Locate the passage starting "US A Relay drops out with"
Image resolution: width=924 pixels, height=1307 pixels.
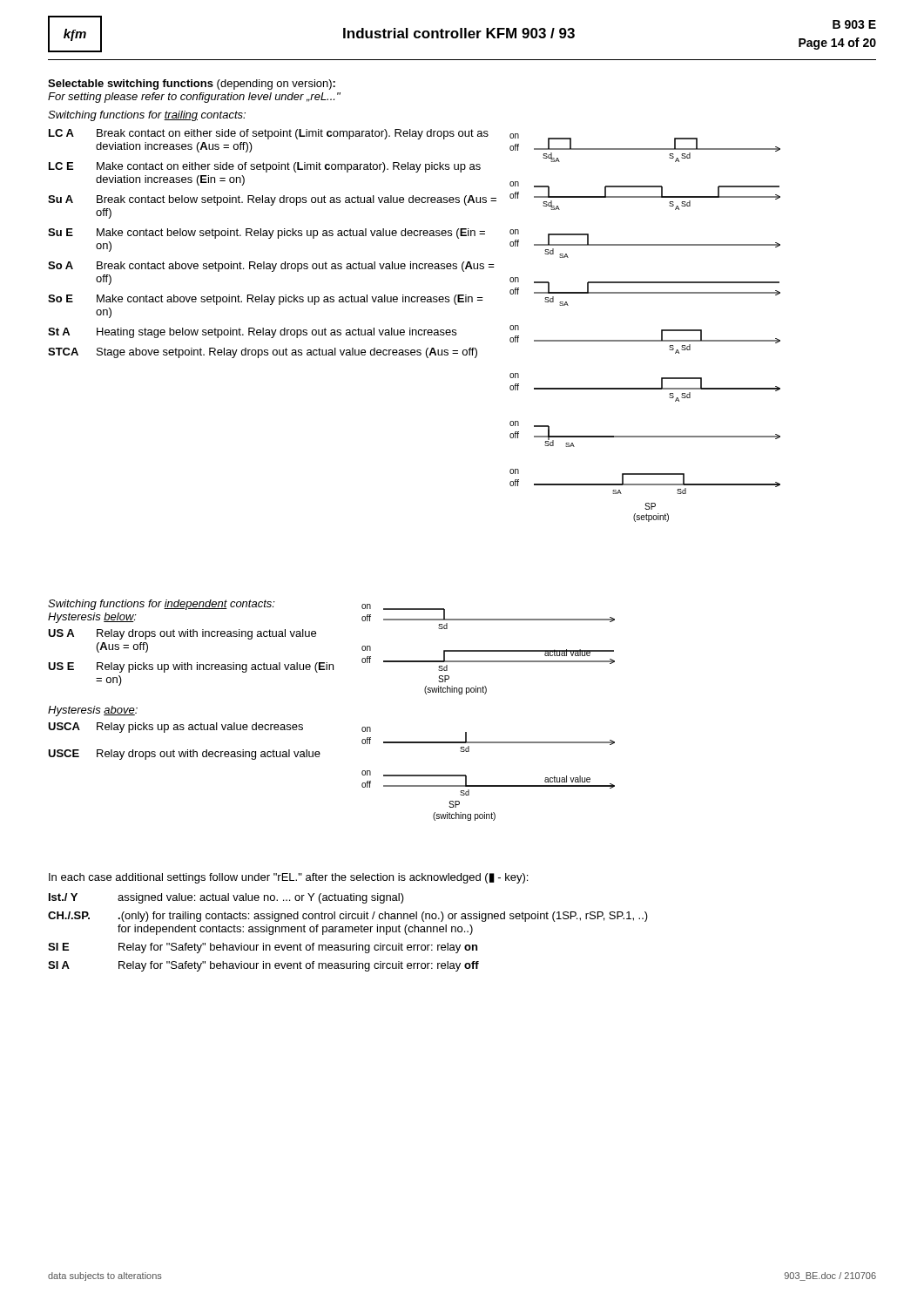click(x=192, y=640)
